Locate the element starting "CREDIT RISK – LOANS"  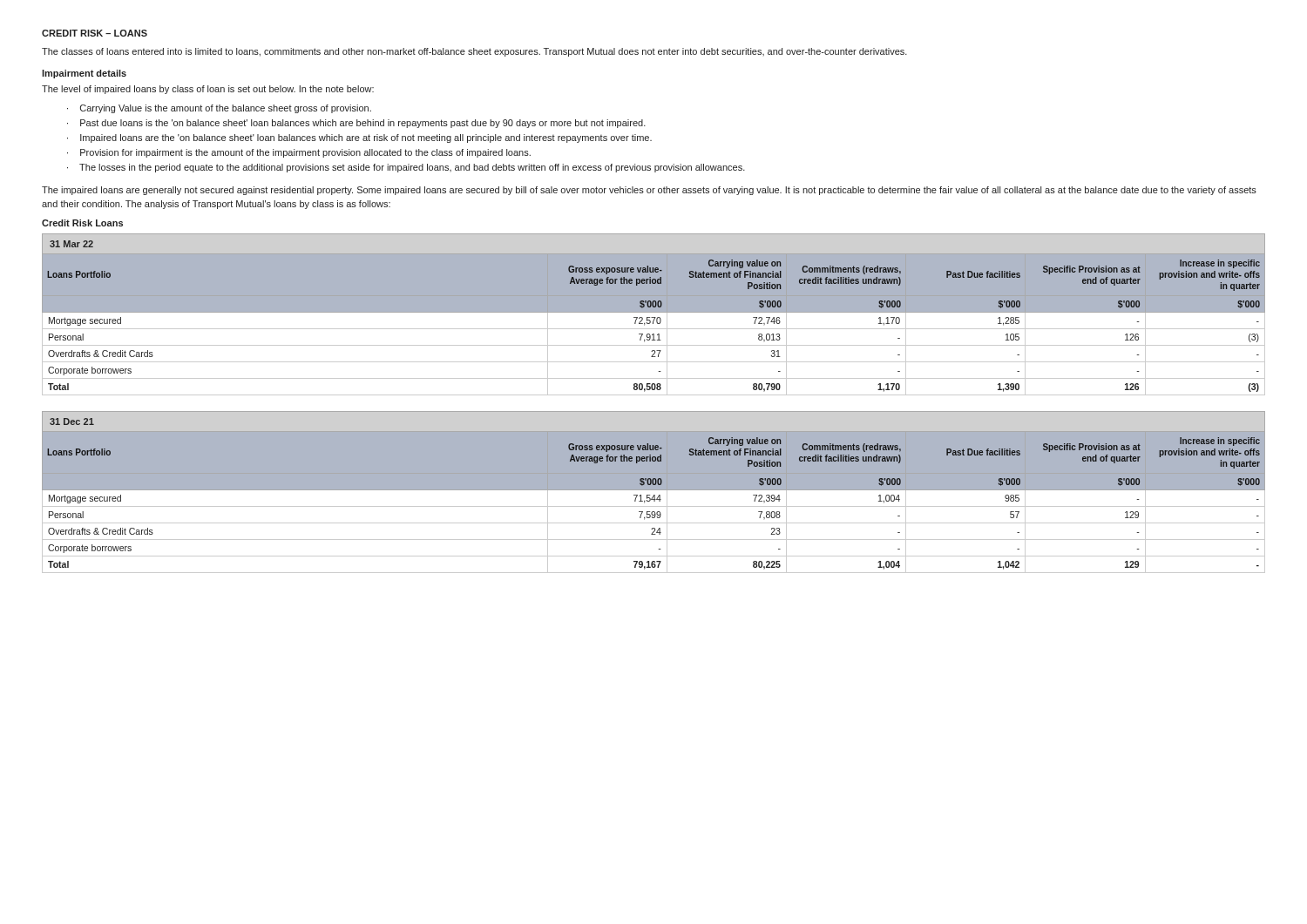95,33
